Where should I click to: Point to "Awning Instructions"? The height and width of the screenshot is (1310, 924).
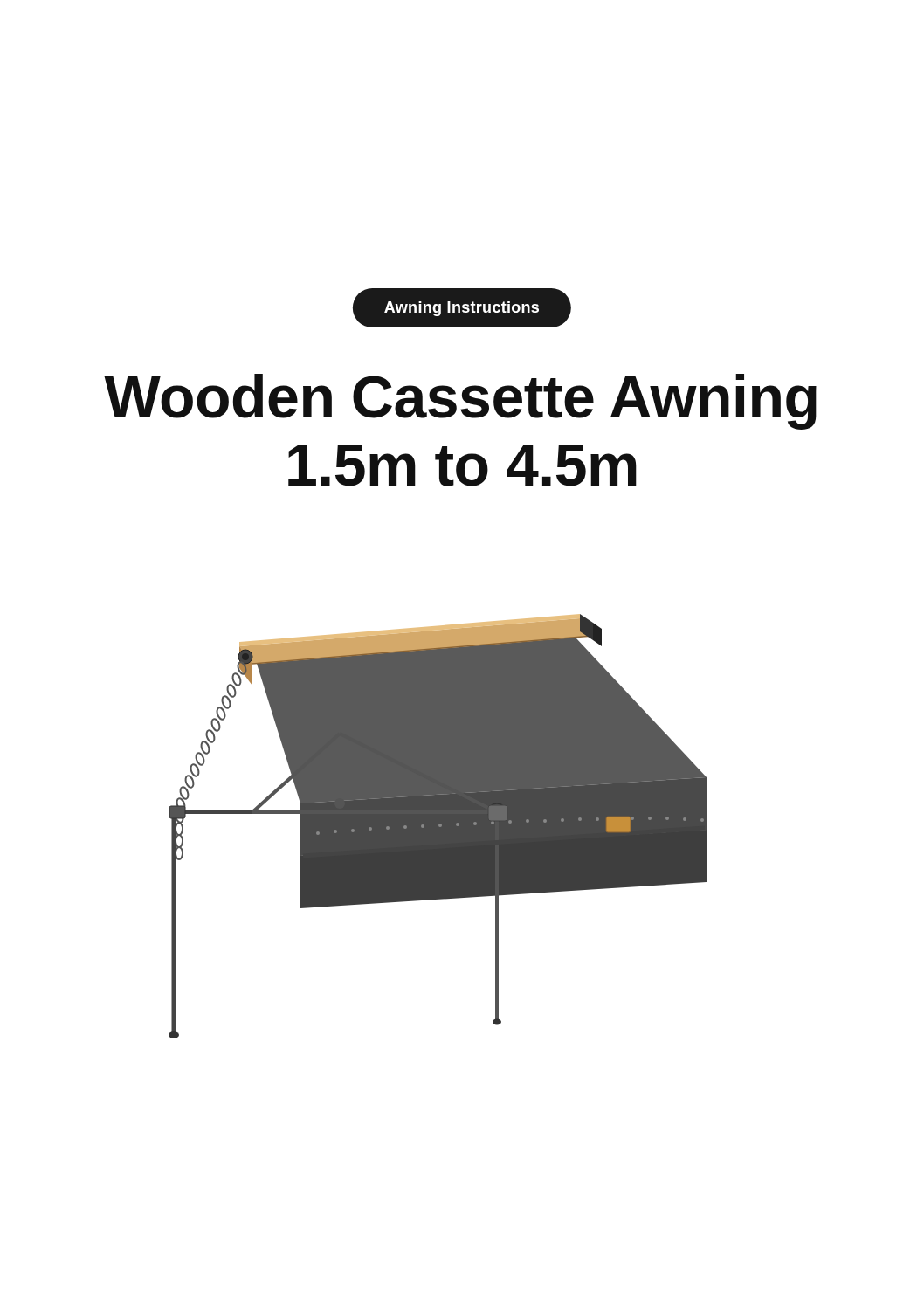click(x=462, y=308)
